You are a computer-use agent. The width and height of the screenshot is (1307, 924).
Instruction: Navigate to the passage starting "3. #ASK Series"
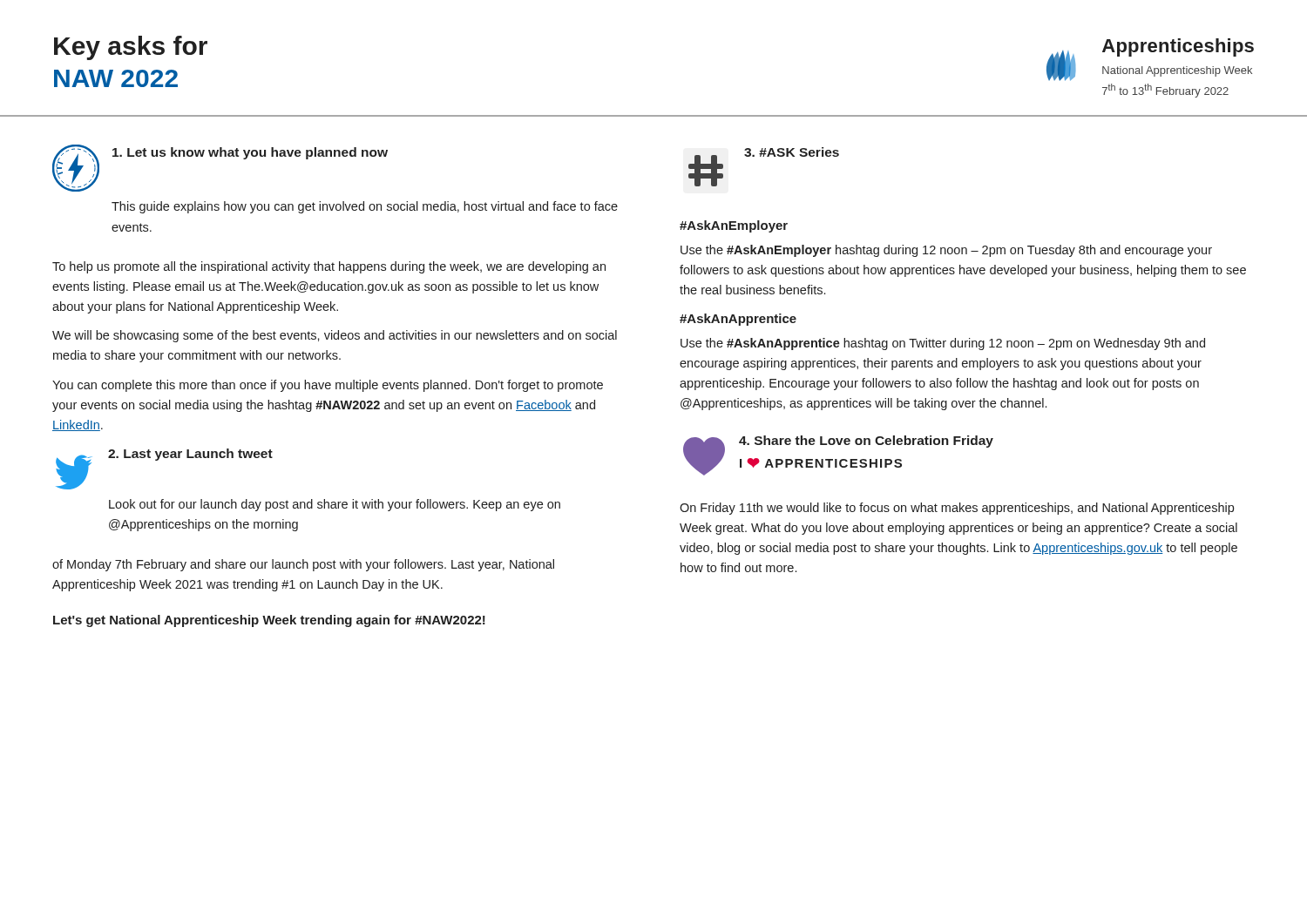click(x=792, y=152)
